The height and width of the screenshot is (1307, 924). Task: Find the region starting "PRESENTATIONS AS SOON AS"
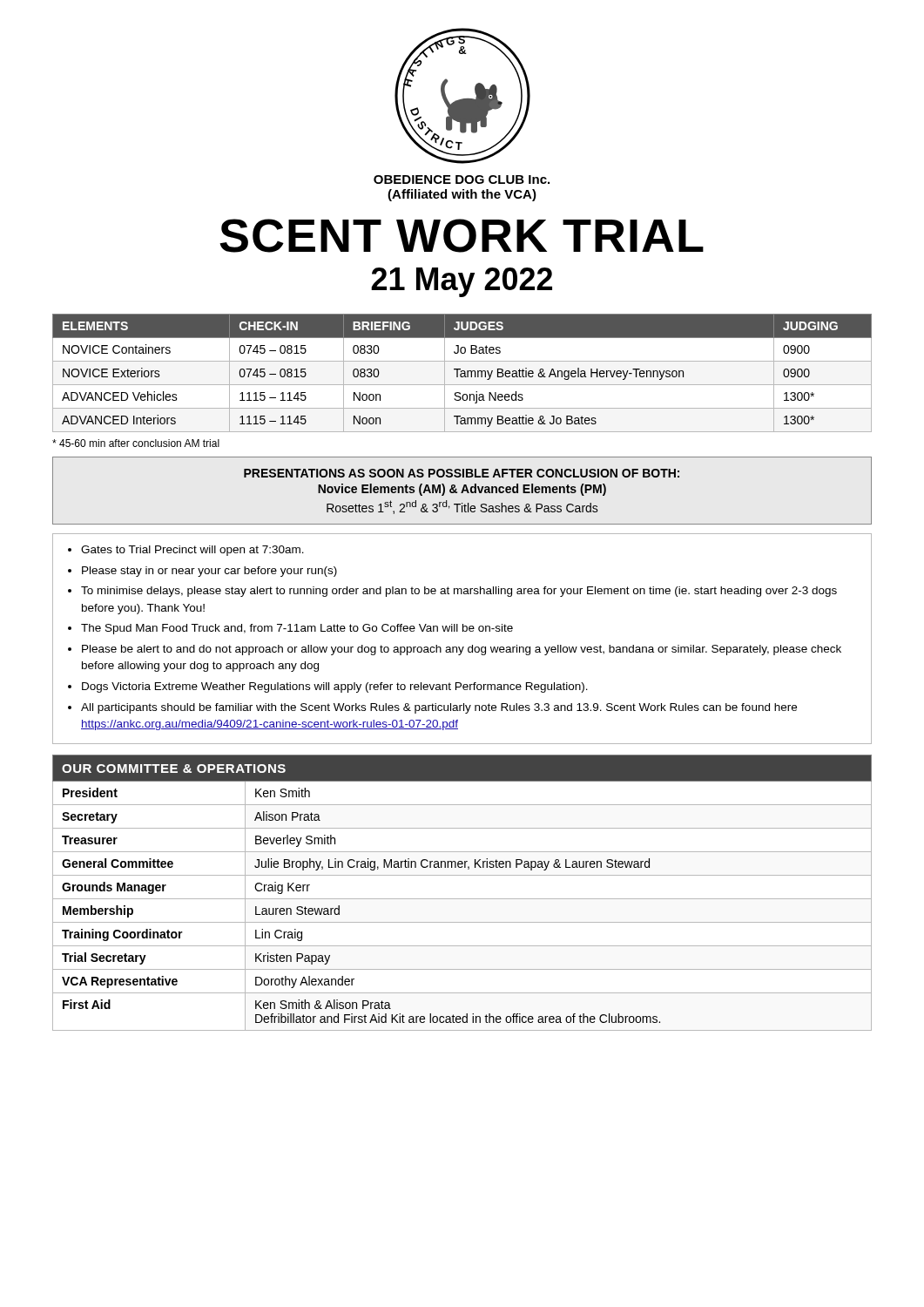pyautogui.click(x=462, y=491)
